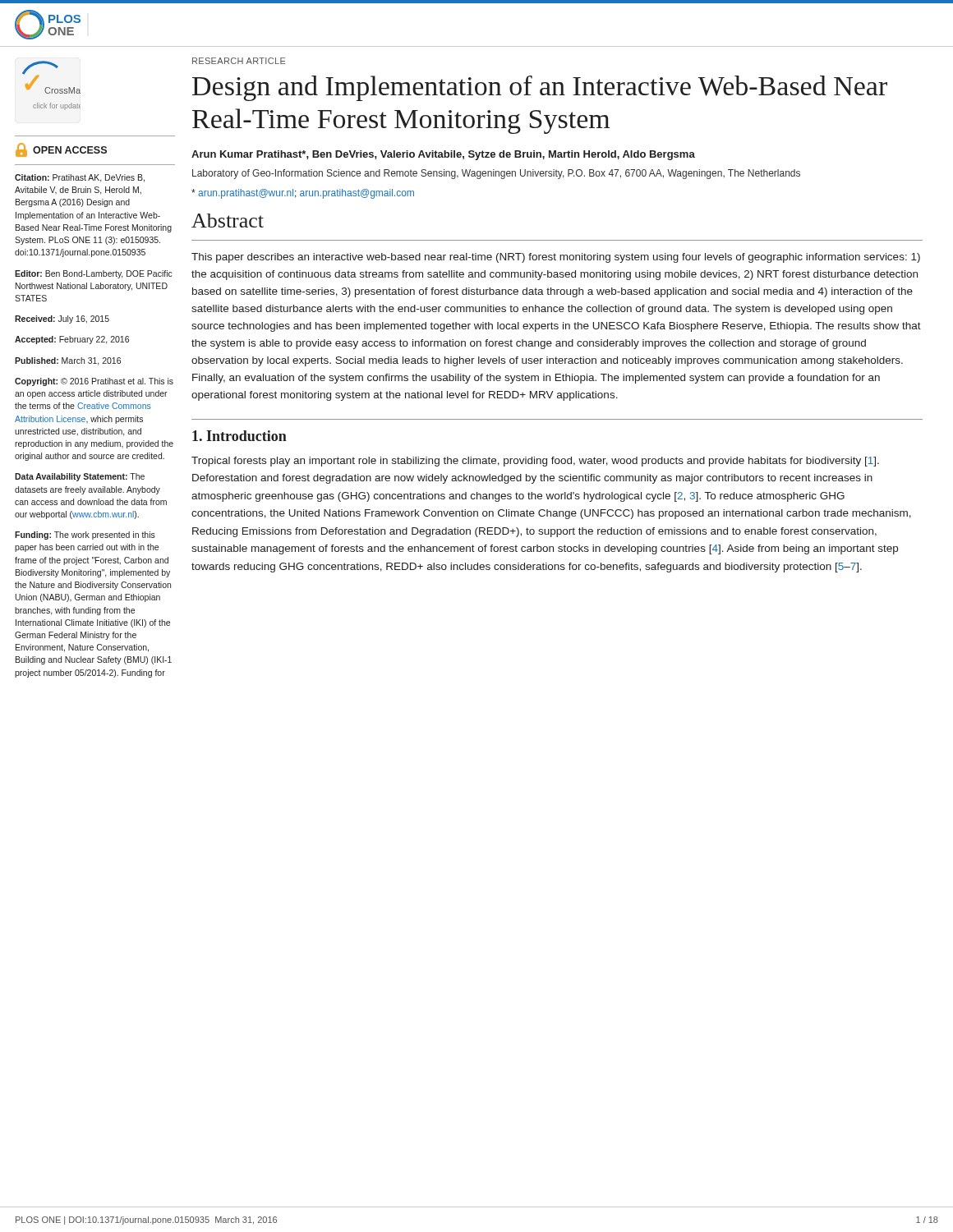Find the block on this page that starts "Laboratory of Geo-Information Science and Remote Sensing,"
953x1232 pixels.
[x=496, y=174]
